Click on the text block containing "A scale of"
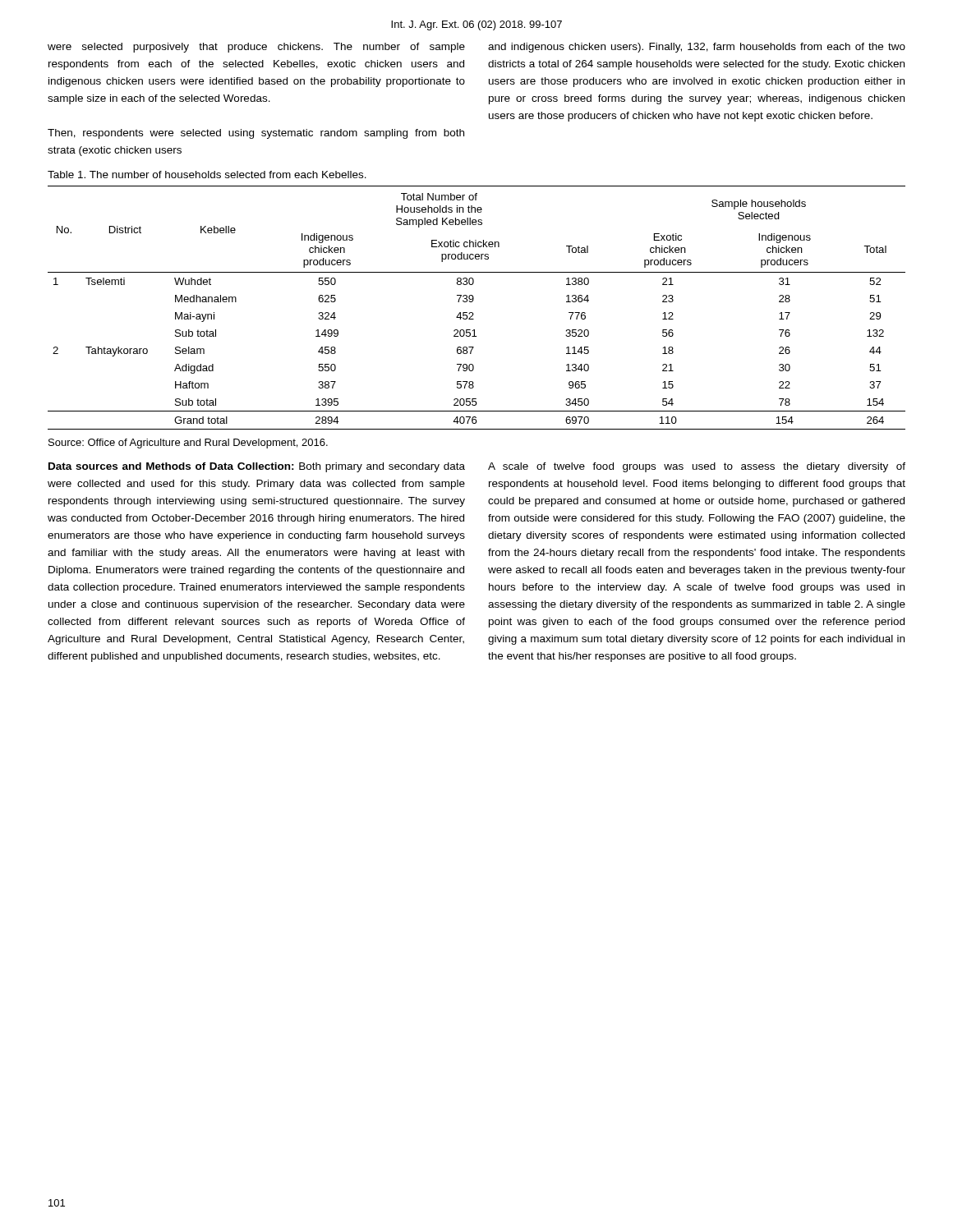 (x=697, y=561)
